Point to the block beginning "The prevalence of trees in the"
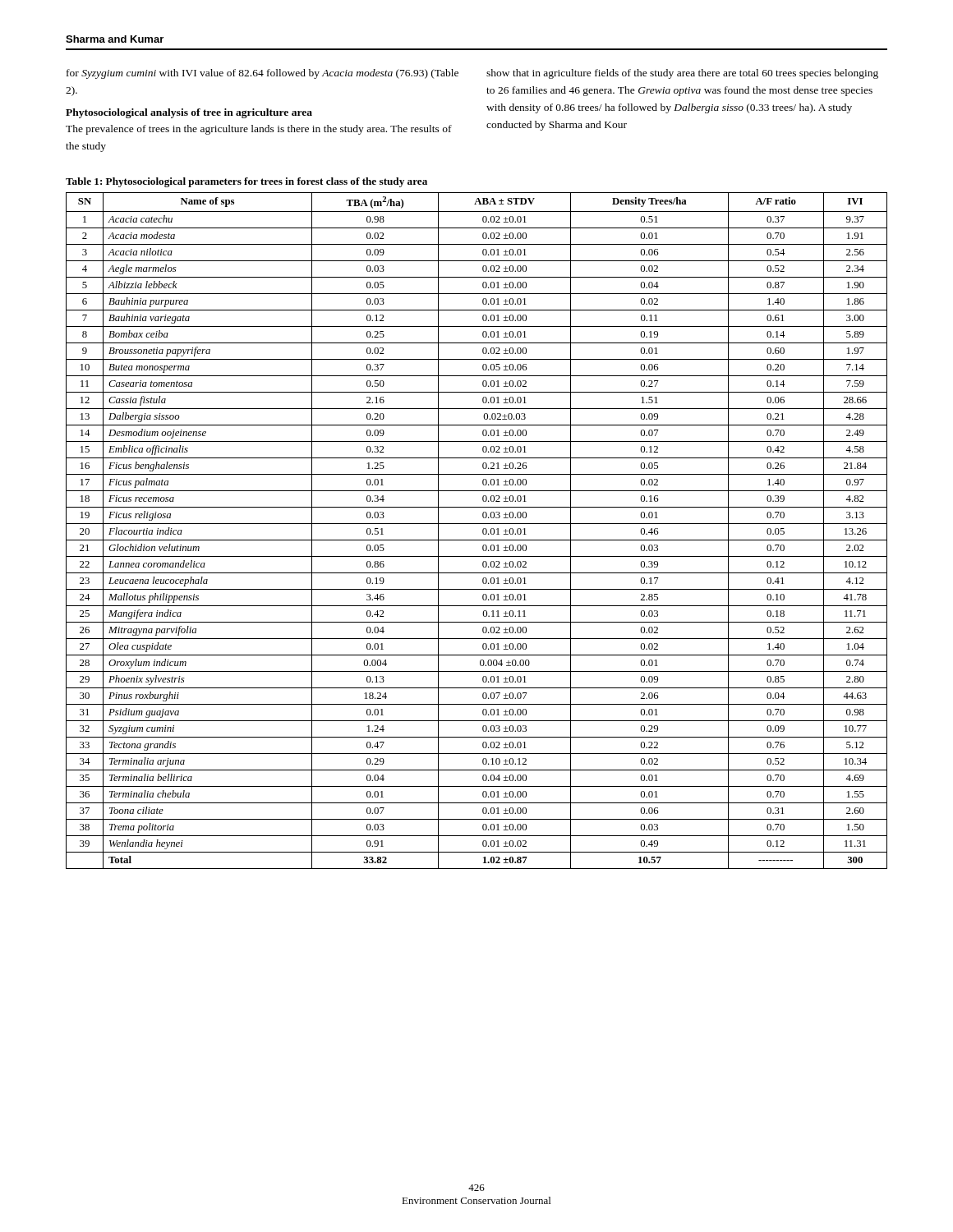This screenshot has width=953, height=1232. [x=259, y=137]
